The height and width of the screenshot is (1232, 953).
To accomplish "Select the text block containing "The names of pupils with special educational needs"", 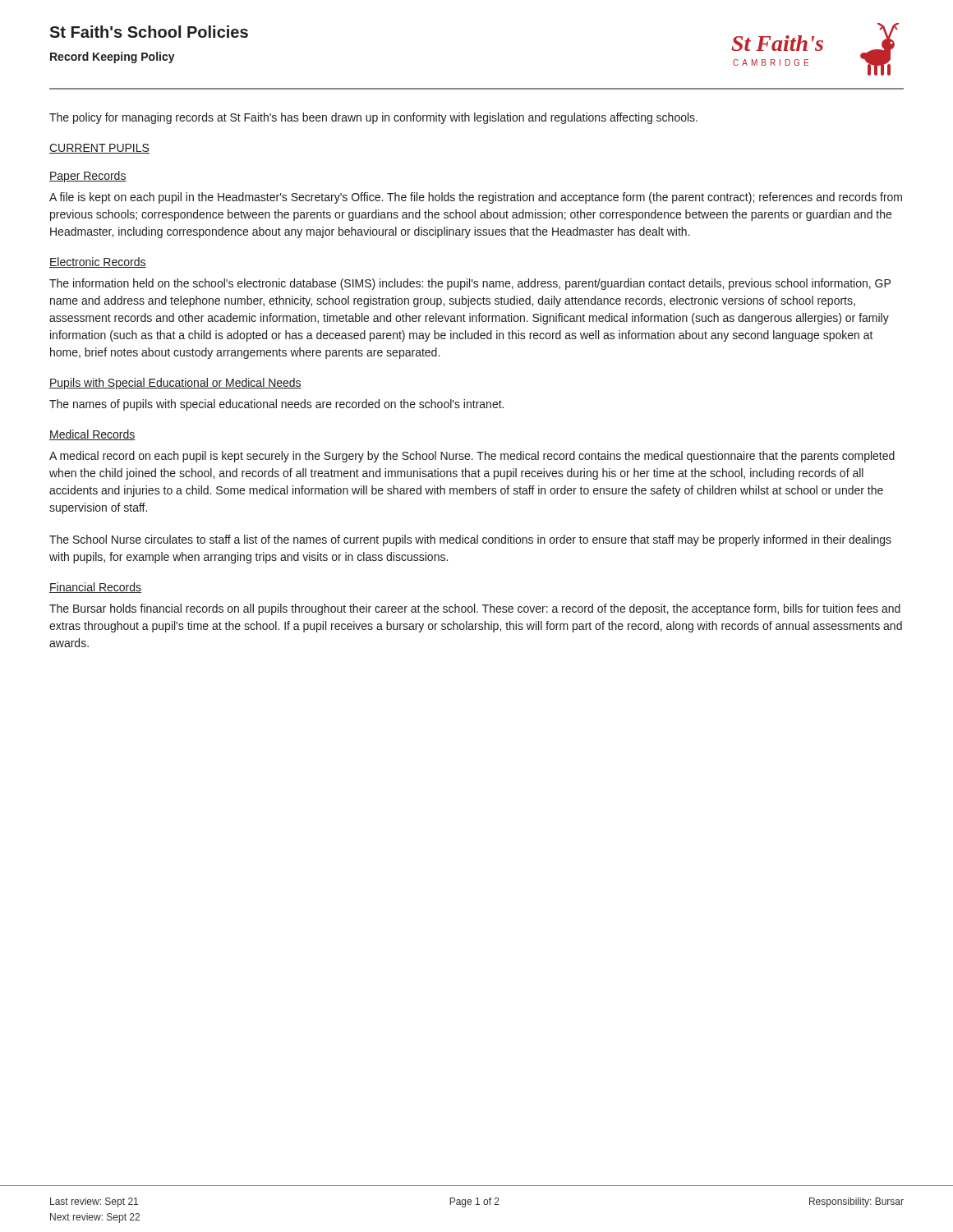I will [277, 404].
